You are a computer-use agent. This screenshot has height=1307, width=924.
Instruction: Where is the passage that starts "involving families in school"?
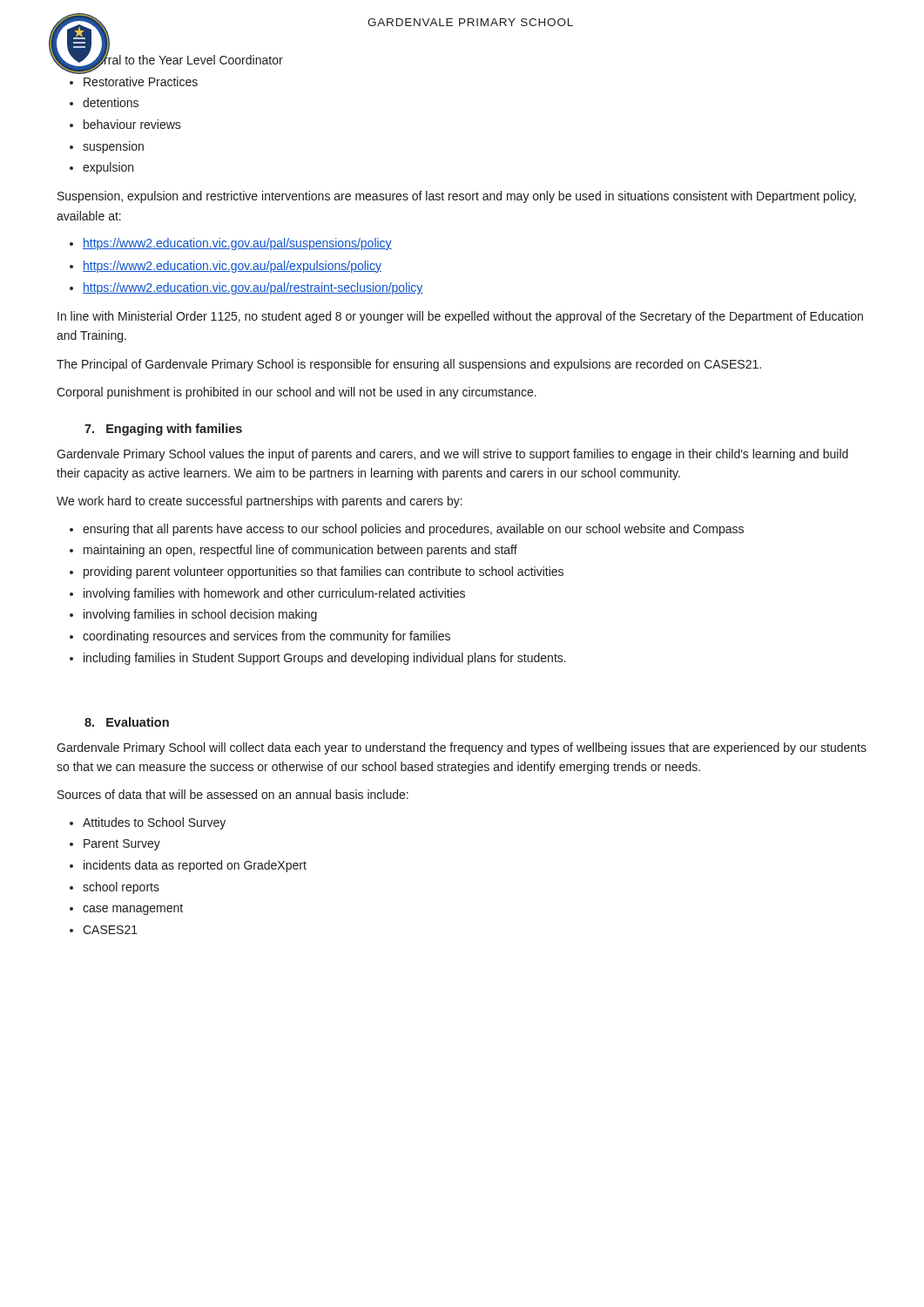tap(200, 615)
